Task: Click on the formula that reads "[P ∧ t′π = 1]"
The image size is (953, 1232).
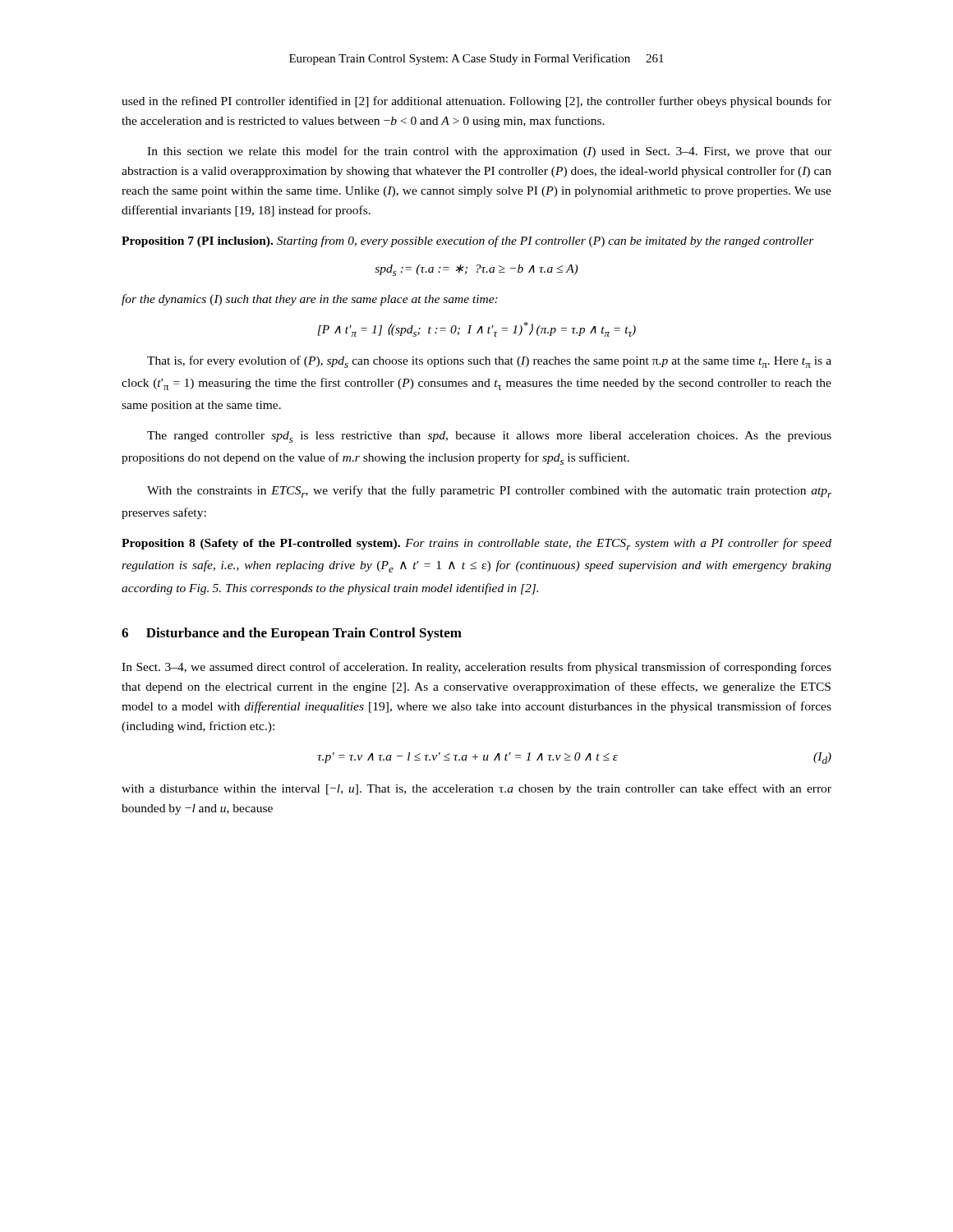Action: 476,329
